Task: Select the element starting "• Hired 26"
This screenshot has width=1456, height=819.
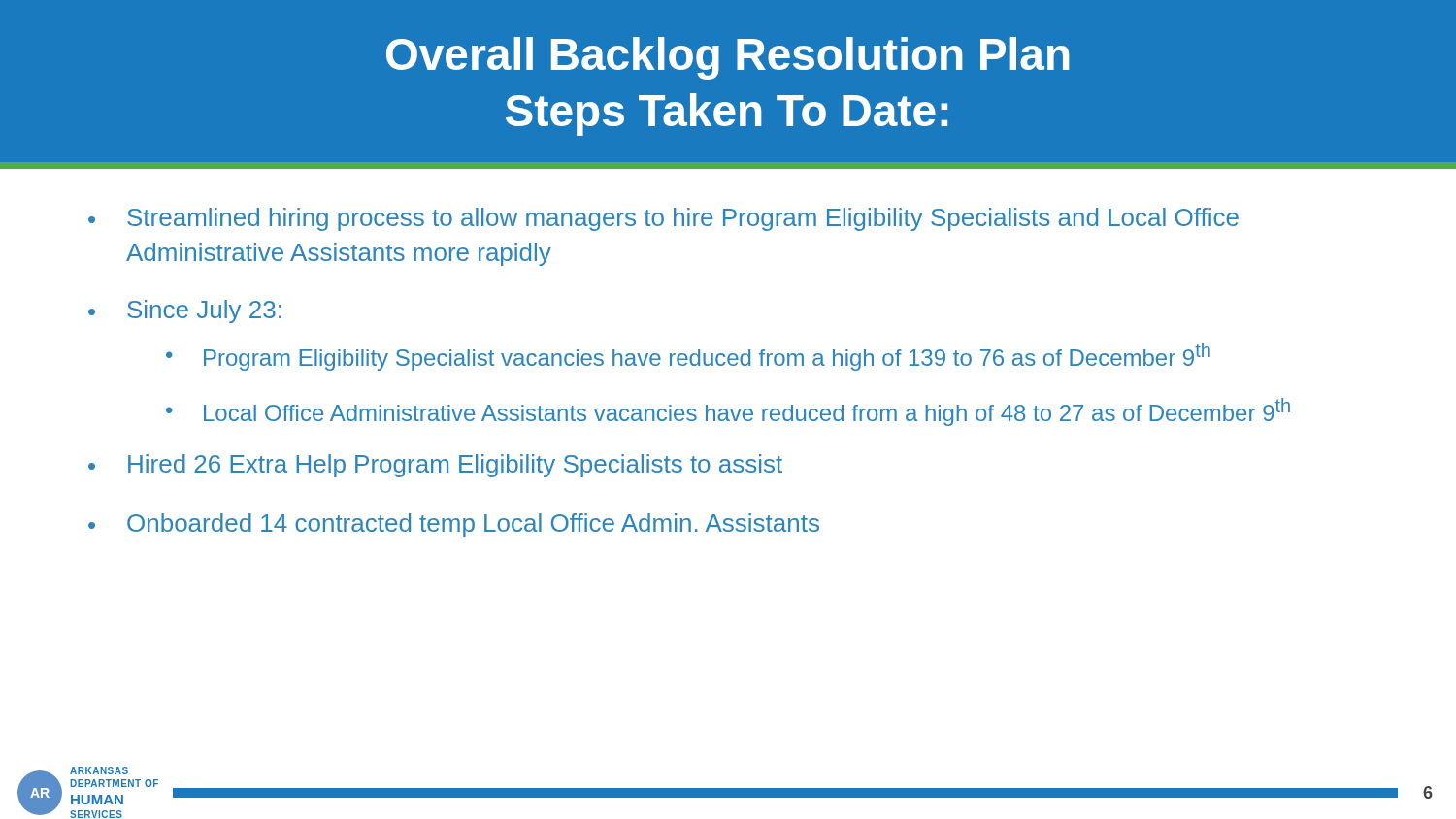Action: tap(435, 465)
